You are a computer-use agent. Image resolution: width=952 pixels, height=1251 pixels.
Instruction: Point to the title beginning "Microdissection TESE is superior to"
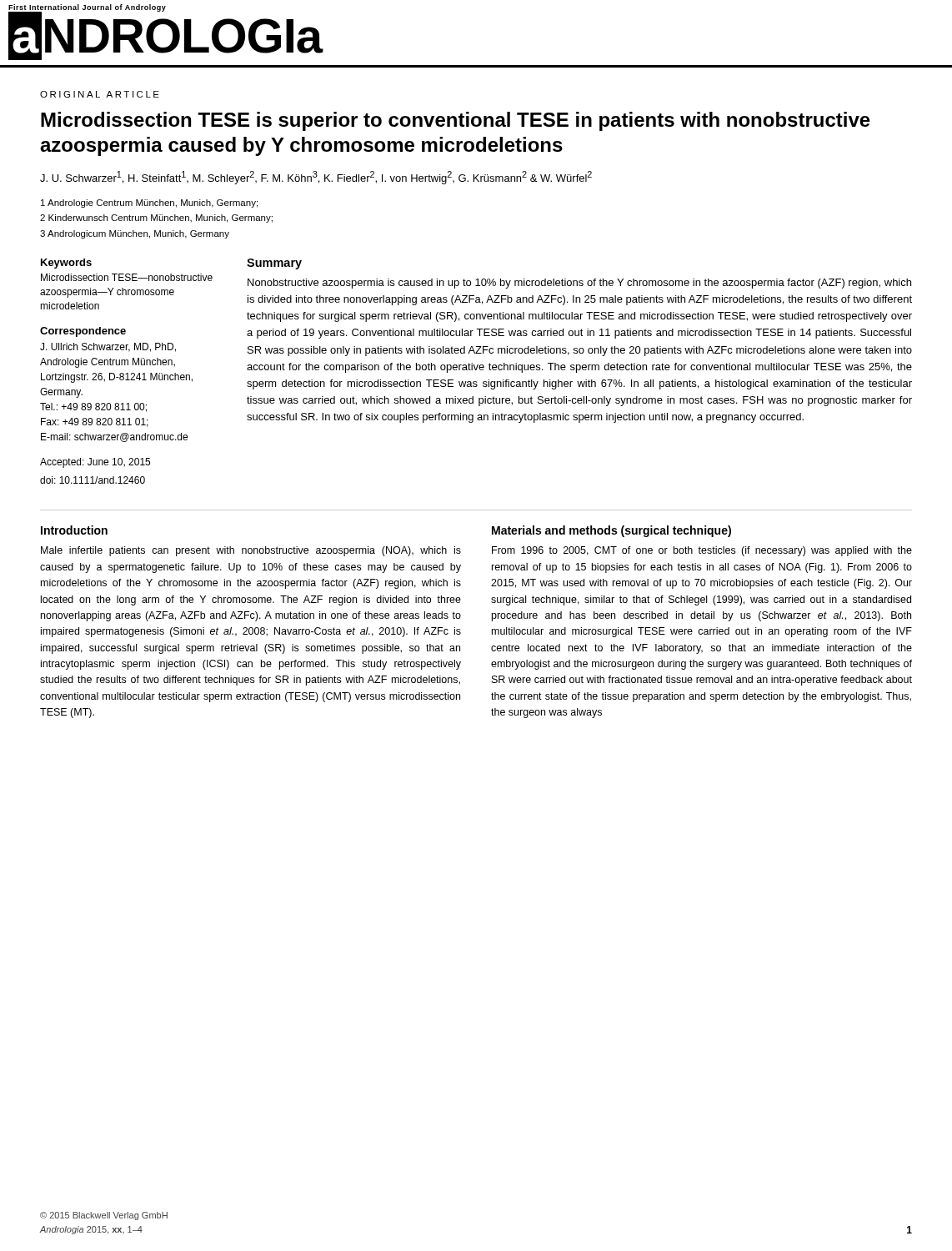(455, 132)
